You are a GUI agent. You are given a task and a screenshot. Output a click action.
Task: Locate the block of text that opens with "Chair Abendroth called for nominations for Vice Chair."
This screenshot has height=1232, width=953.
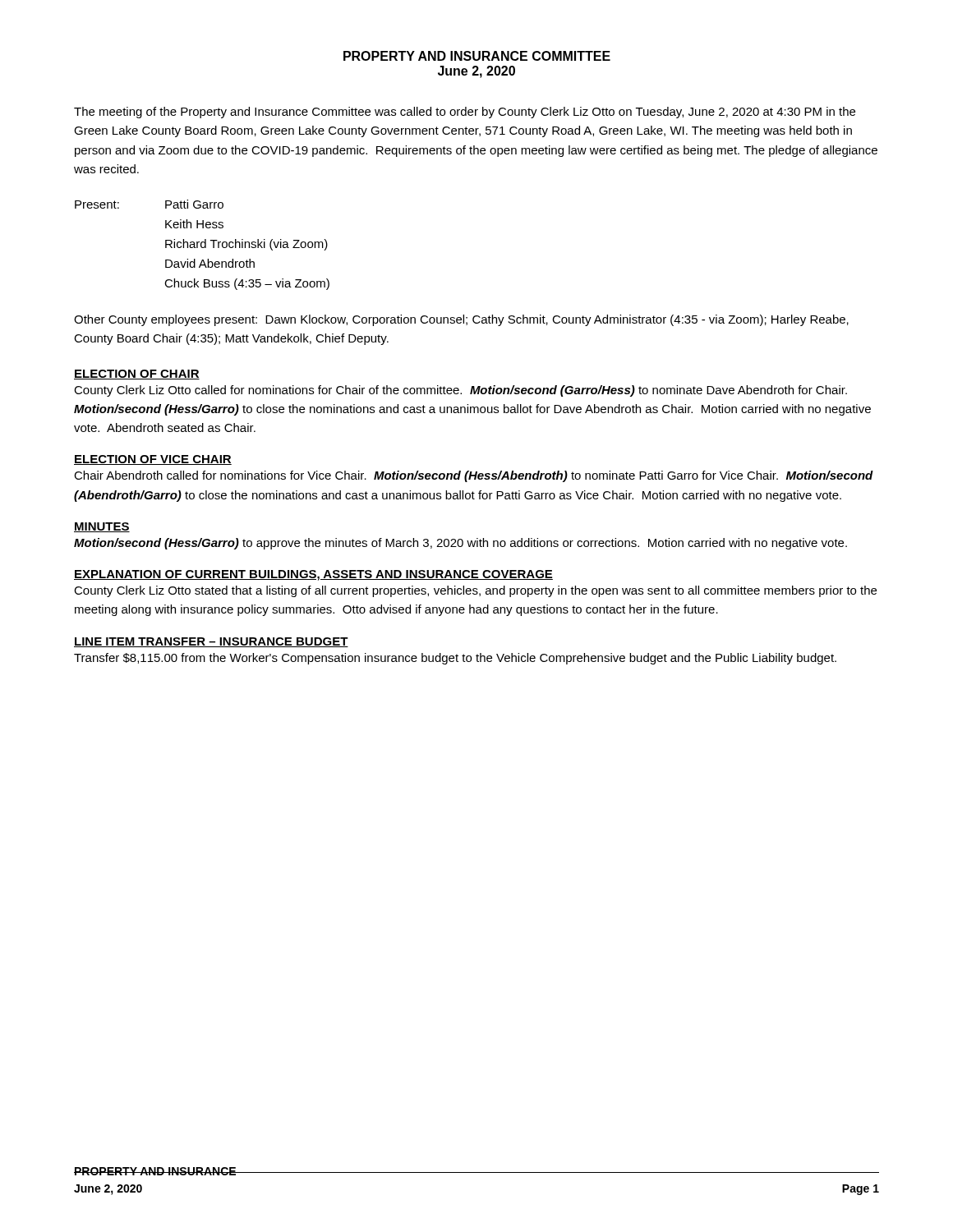pyautogui.click(x=473, y=485)
